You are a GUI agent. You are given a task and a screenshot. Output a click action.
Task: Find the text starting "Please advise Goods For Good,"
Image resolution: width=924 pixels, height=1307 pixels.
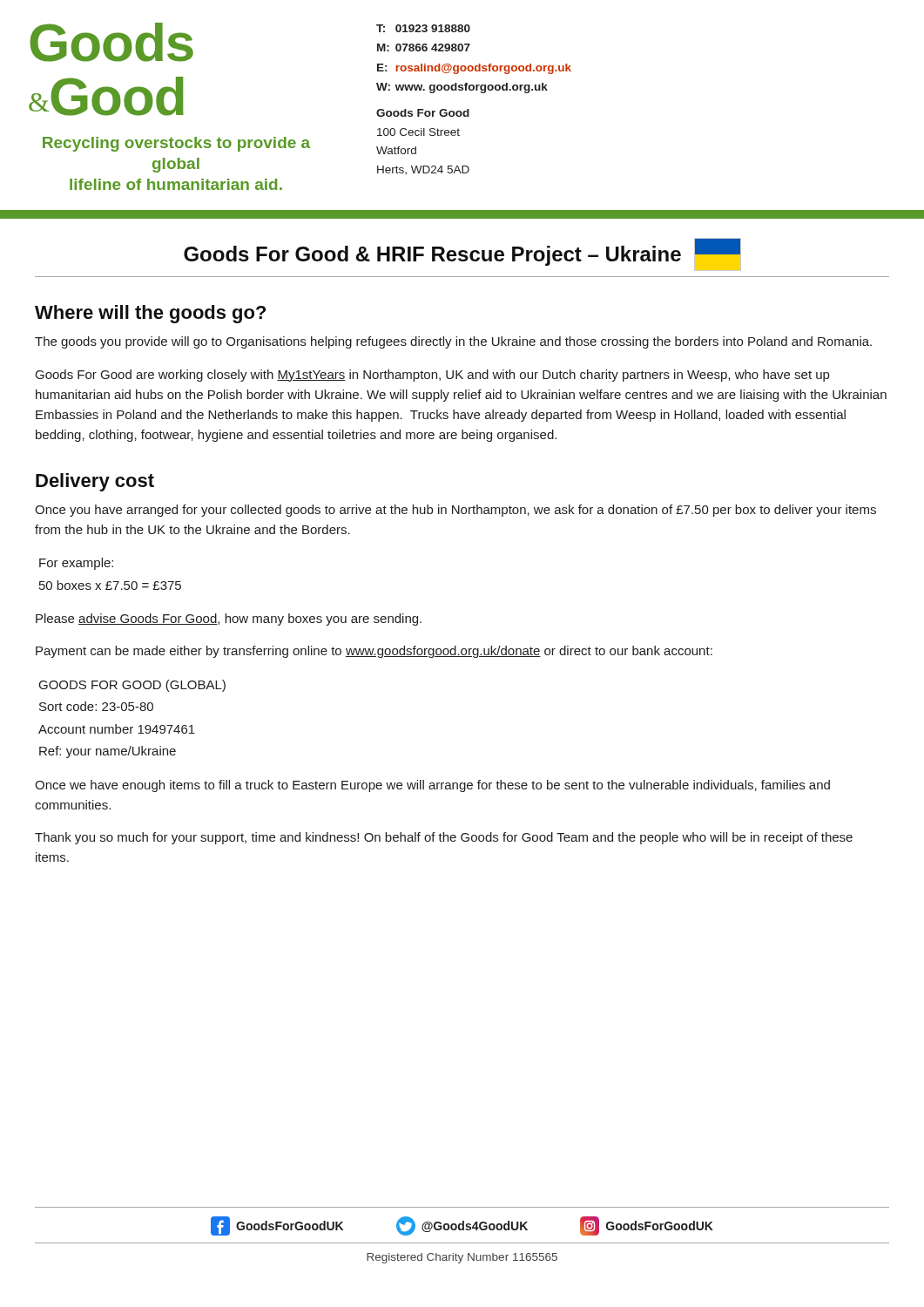pos(229,618)
